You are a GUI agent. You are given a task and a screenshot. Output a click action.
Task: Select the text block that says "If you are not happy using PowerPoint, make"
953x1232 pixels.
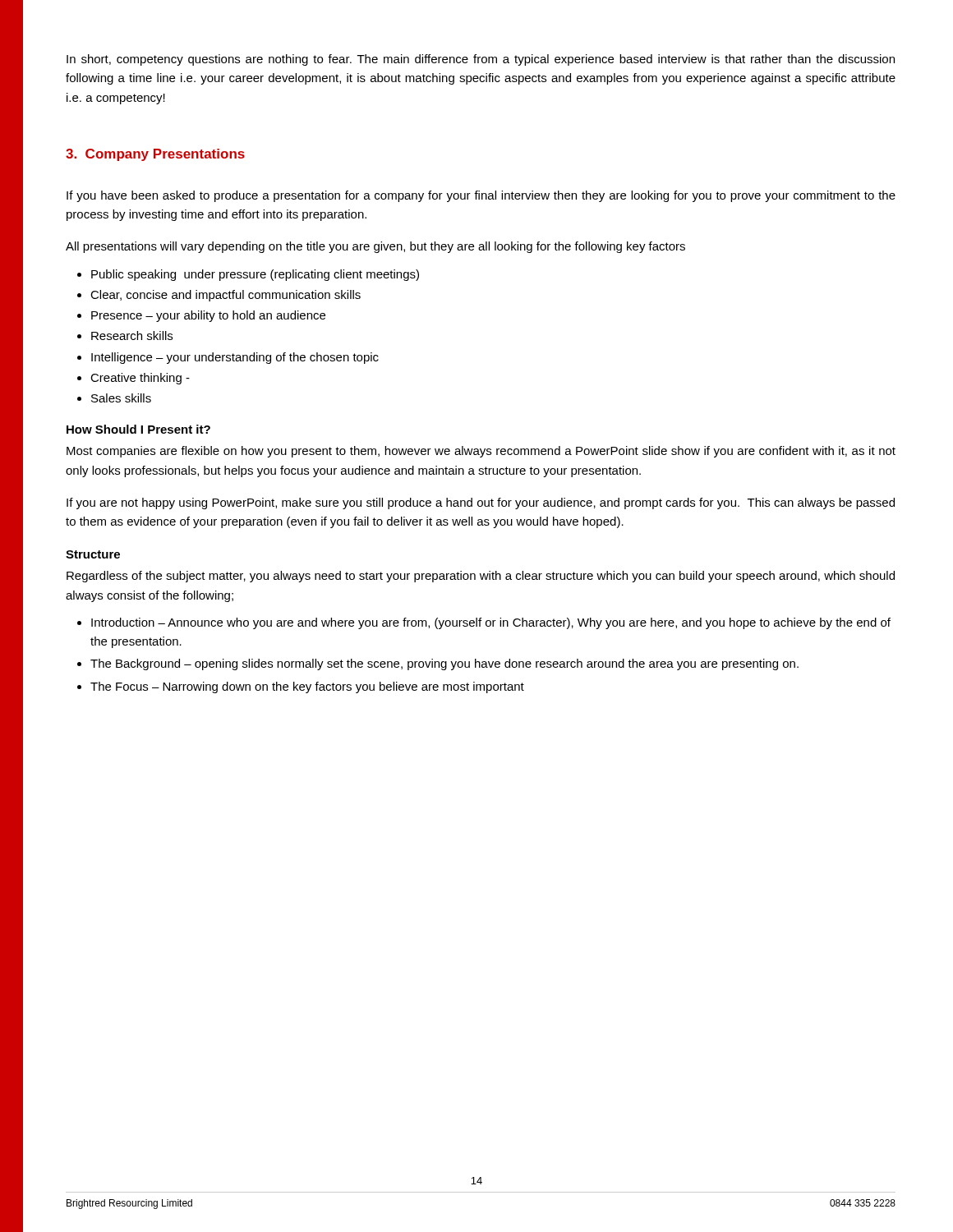pyautogui.click(x=481, y=512)
